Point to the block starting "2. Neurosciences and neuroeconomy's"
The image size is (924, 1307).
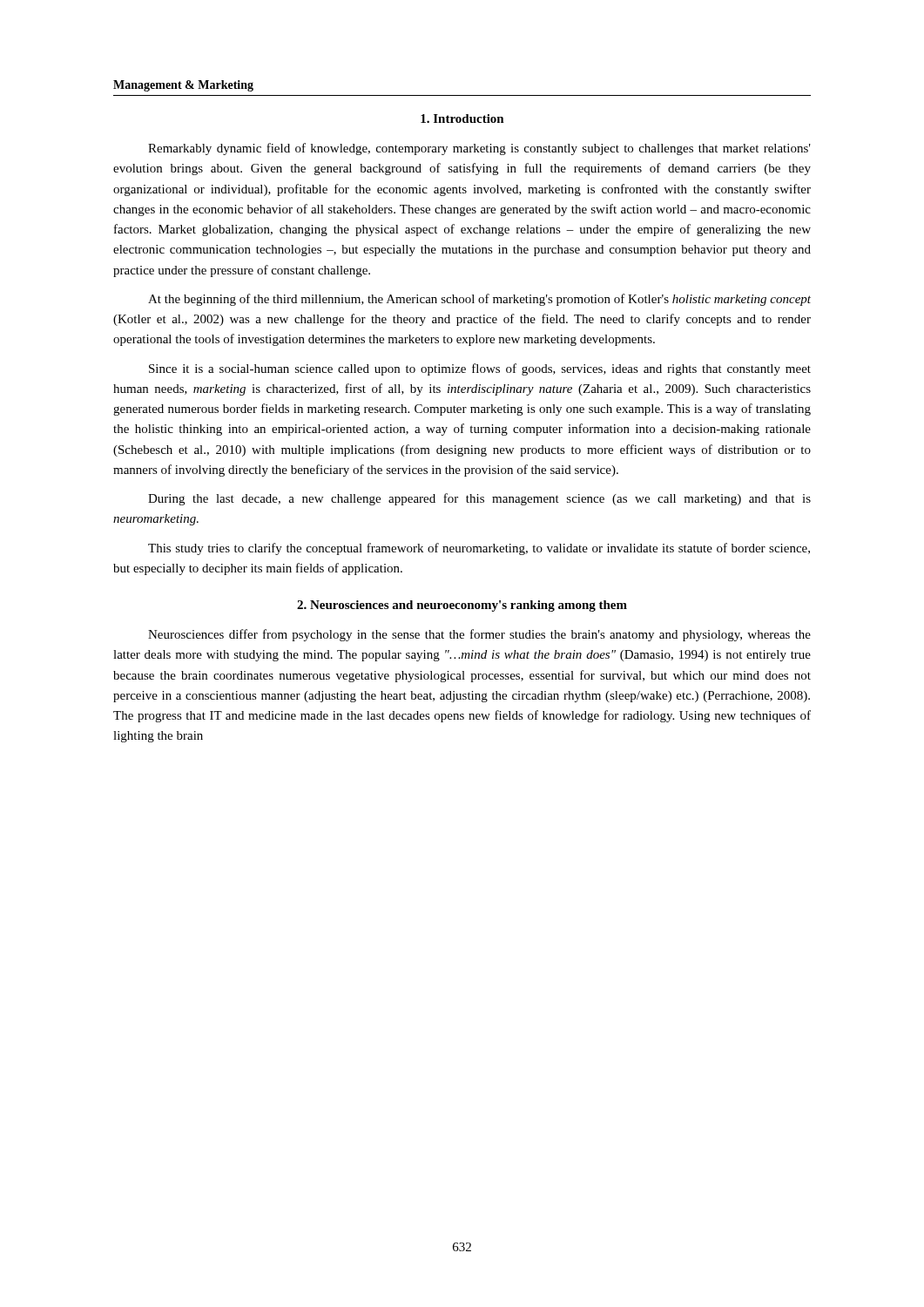click(462, 605)
